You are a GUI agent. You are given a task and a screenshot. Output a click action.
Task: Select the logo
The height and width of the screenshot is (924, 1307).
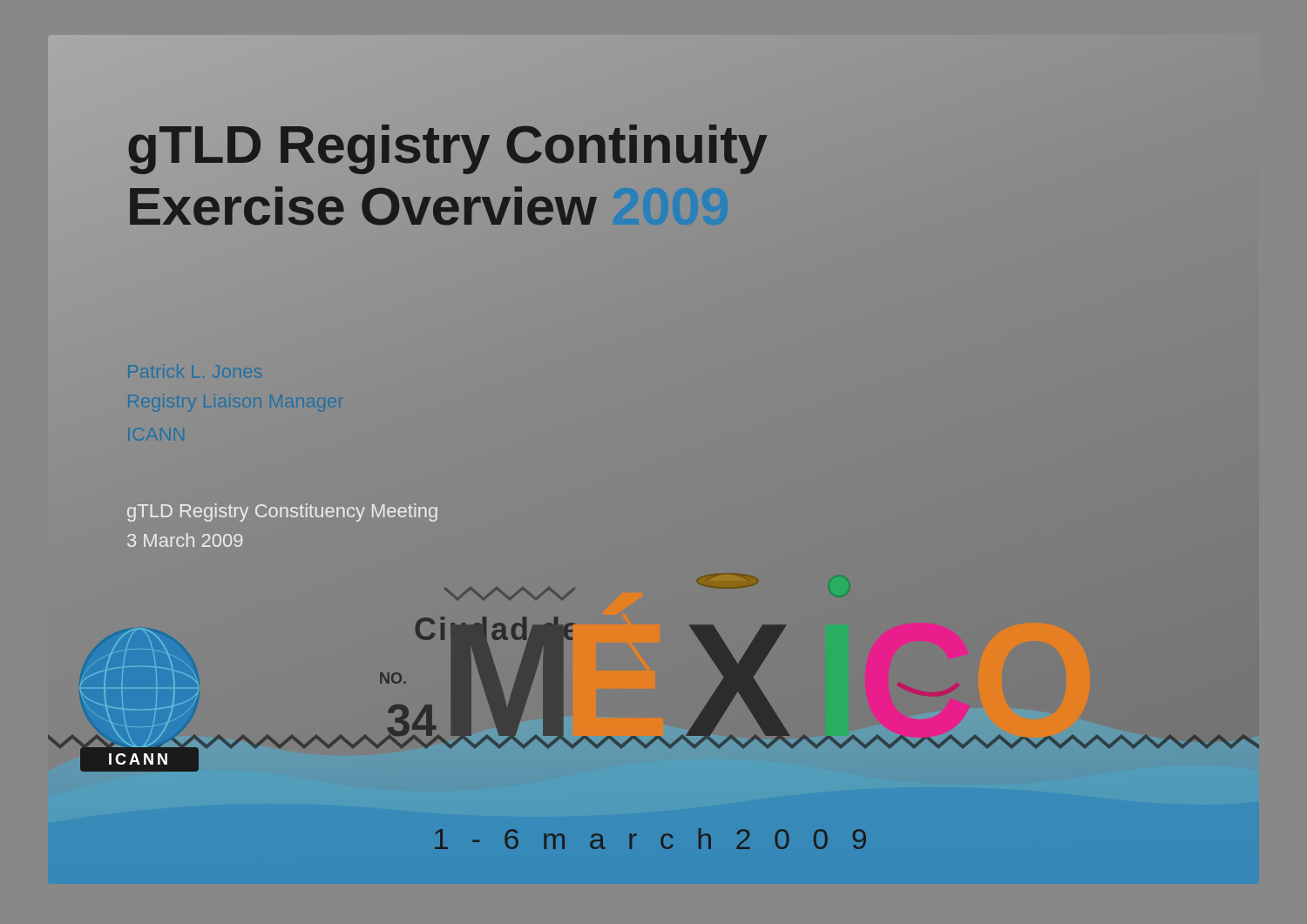(654, 727)
